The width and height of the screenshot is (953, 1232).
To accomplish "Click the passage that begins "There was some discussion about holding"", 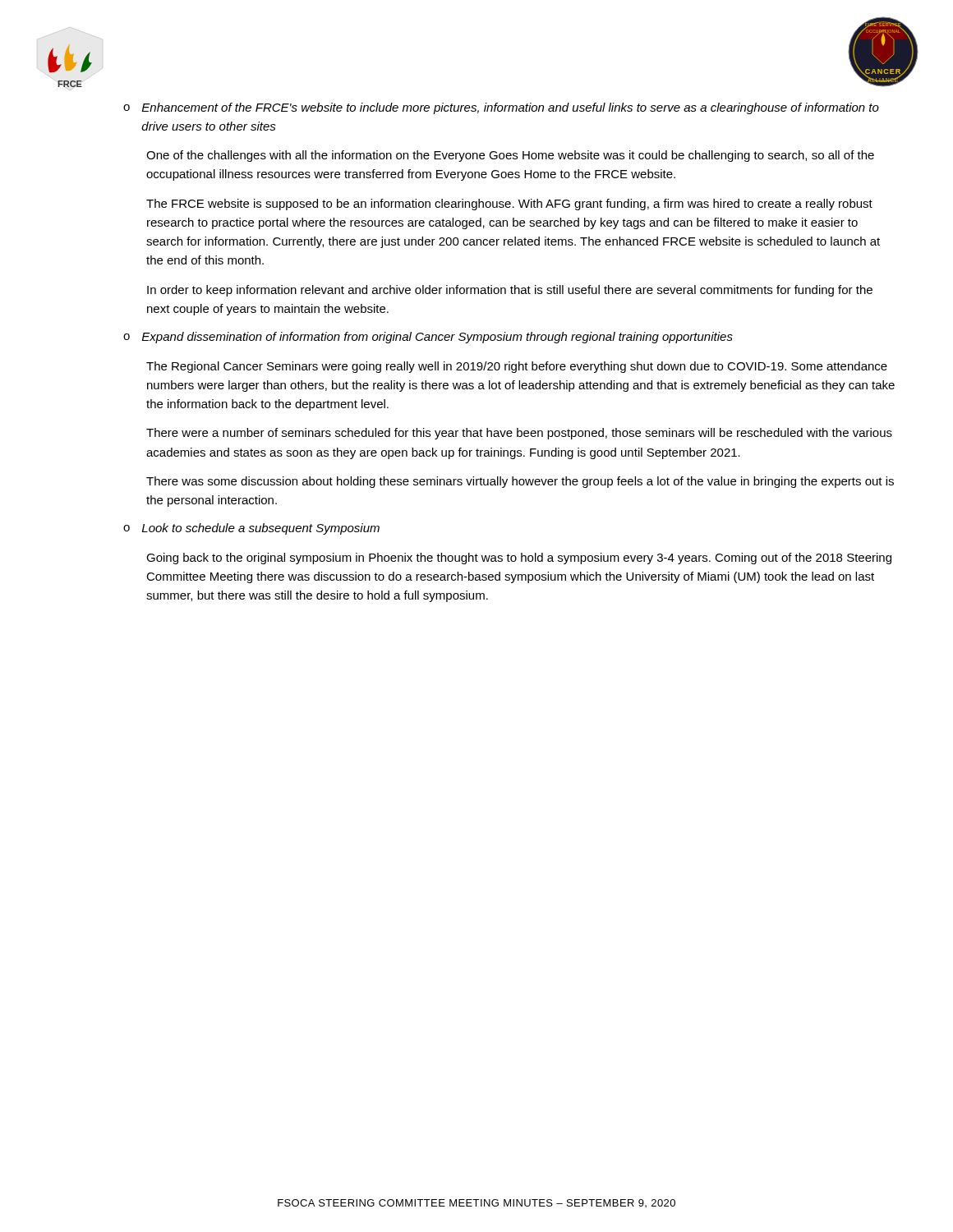I will (x=520, y=490).
